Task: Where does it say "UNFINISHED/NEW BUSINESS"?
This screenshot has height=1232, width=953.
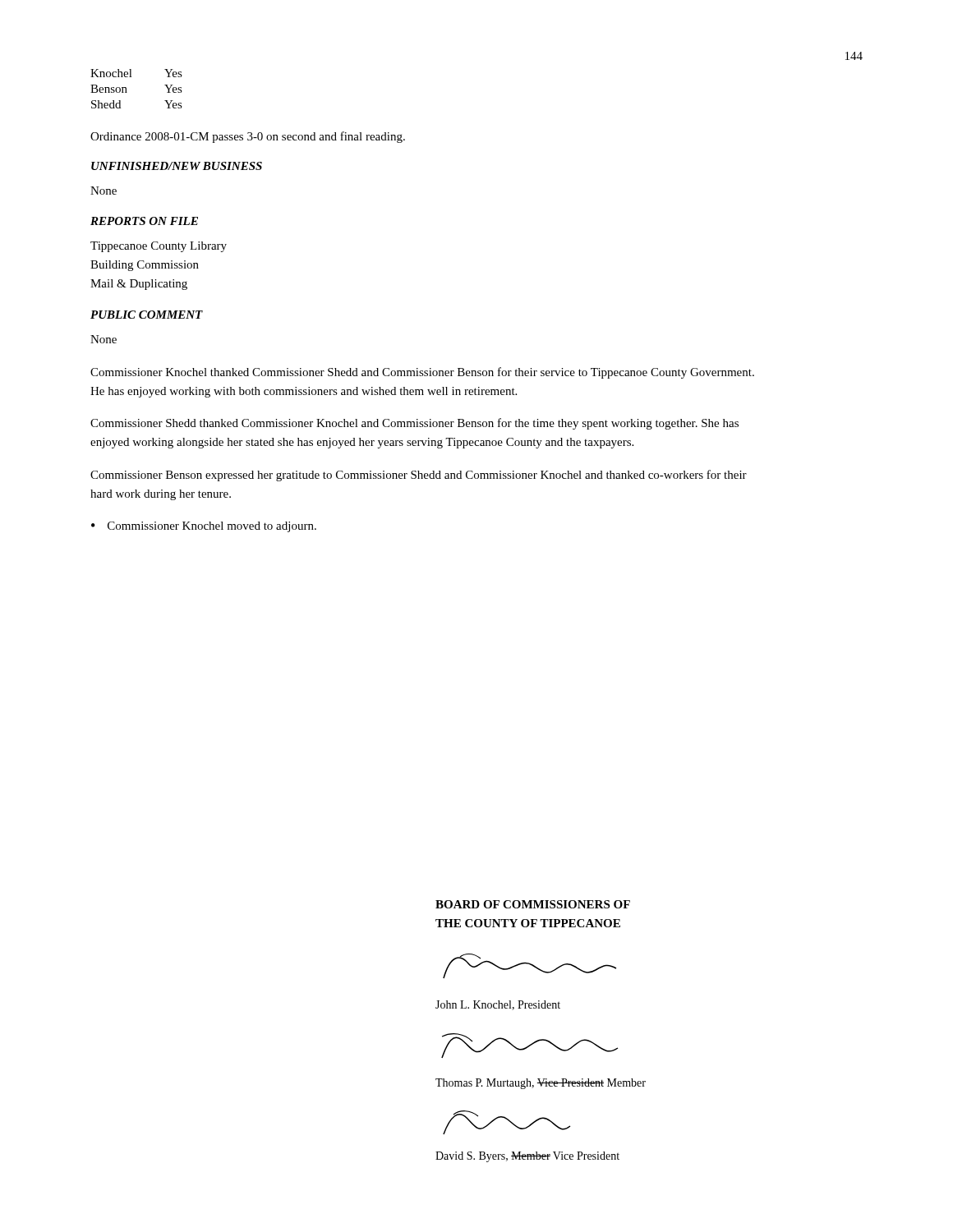Action: pos(176,166)
